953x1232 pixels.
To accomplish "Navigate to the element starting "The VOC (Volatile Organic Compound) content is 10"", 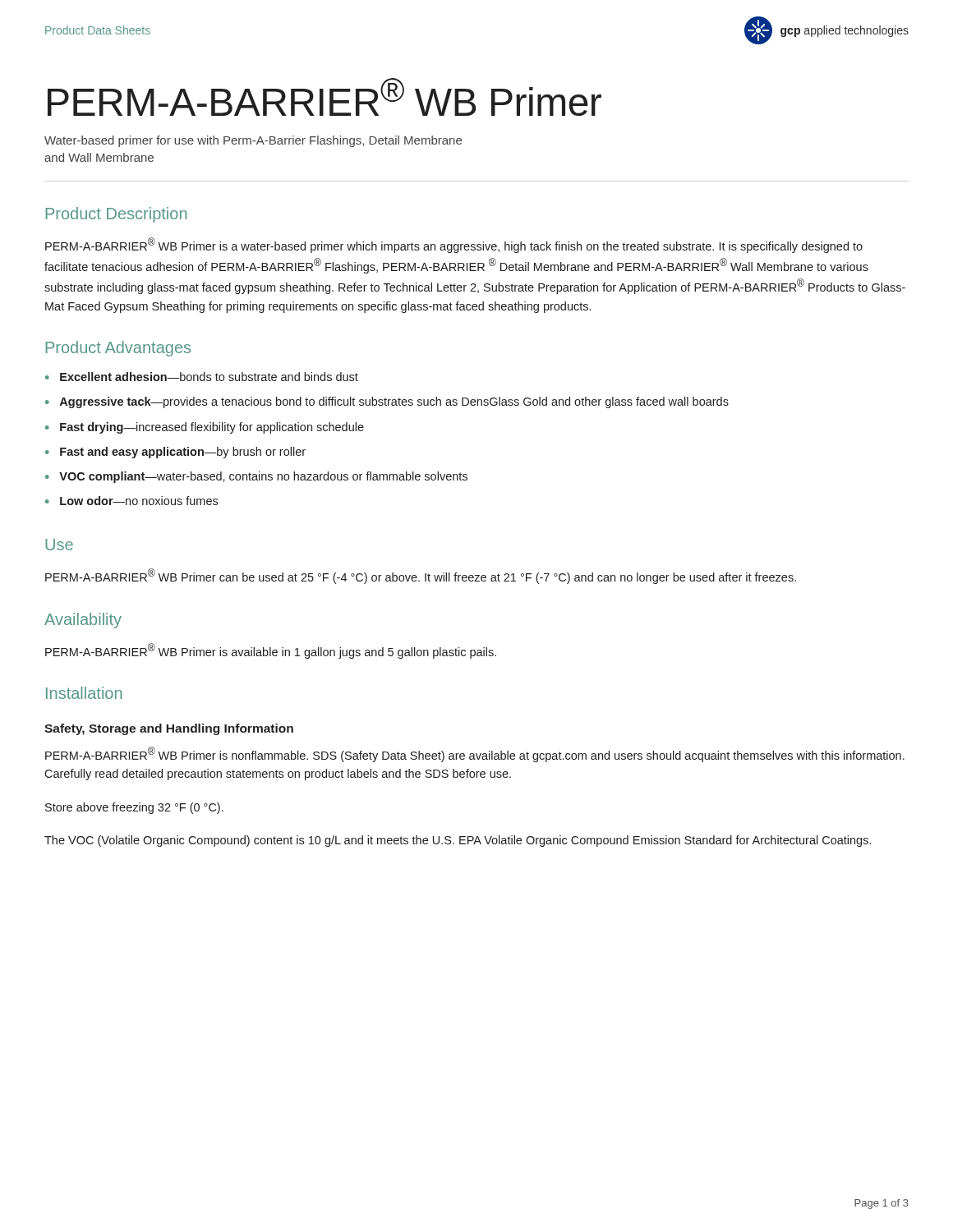I will point(458,840).
